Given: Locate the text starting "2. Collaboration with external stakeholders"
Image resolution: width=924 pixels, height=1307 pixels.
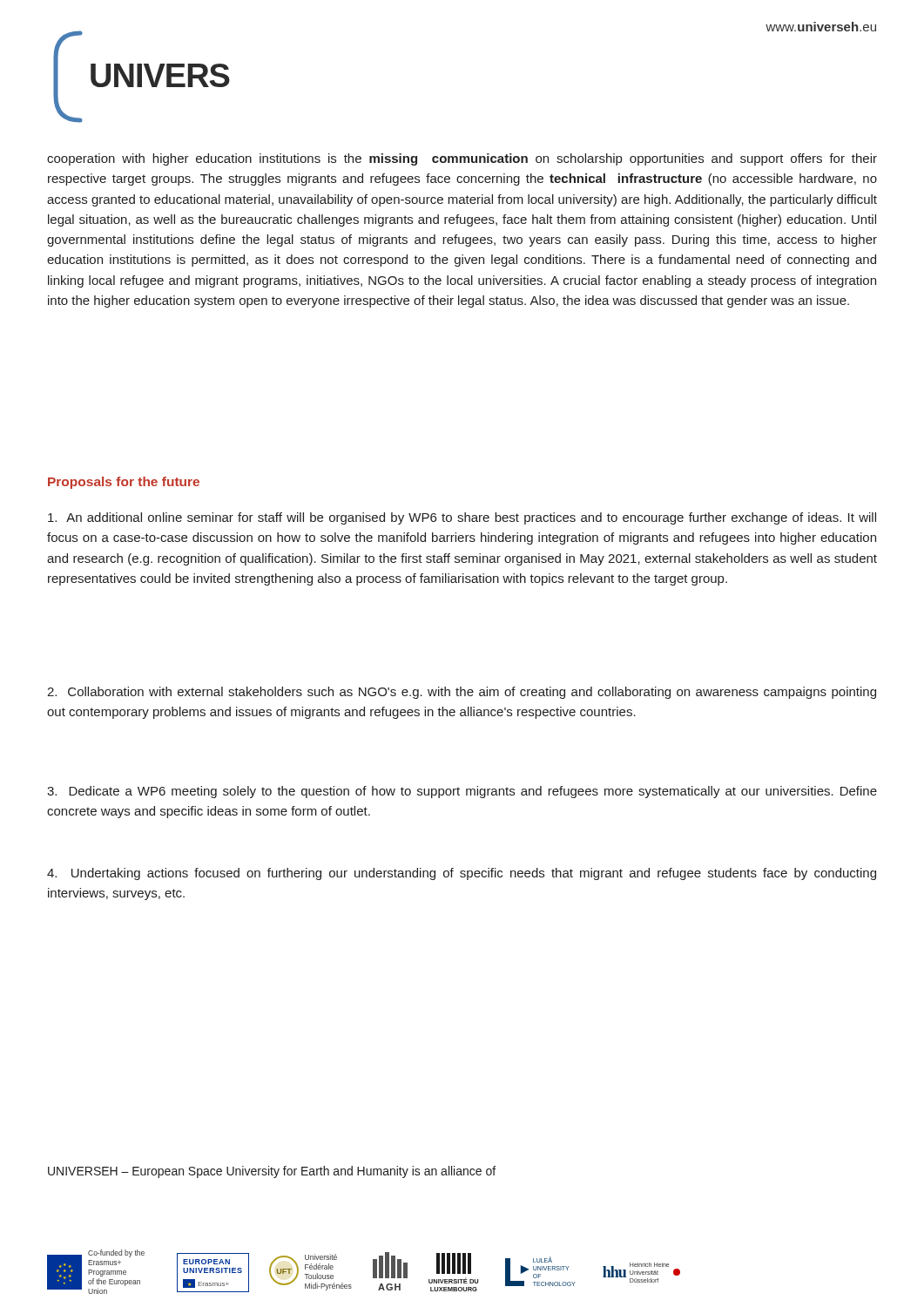Looking at the screenshot, I should 462,702.
